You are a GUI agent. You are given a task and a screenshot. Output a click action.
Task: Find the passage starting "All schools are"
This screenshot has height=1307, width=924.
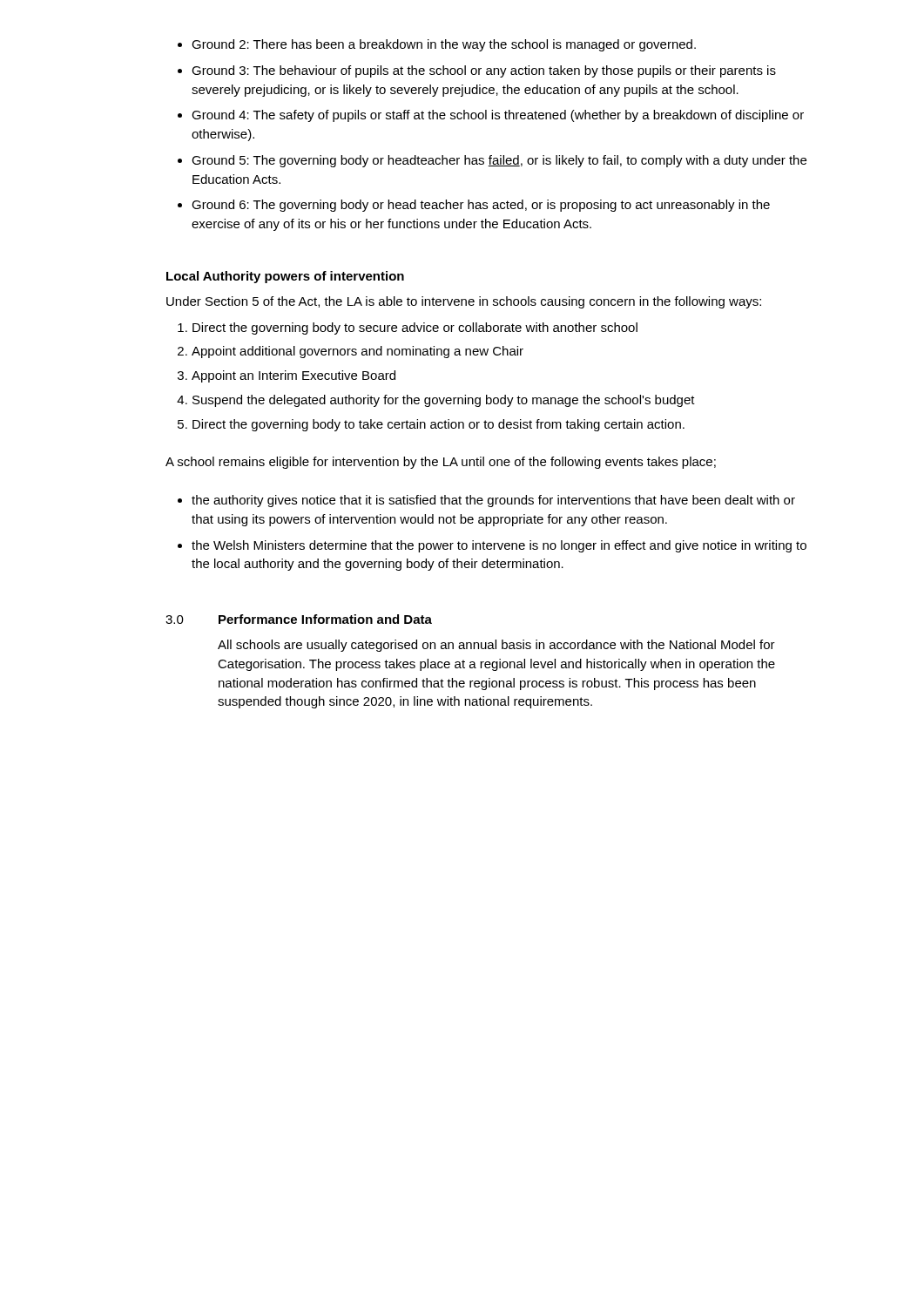click(496, 673)
